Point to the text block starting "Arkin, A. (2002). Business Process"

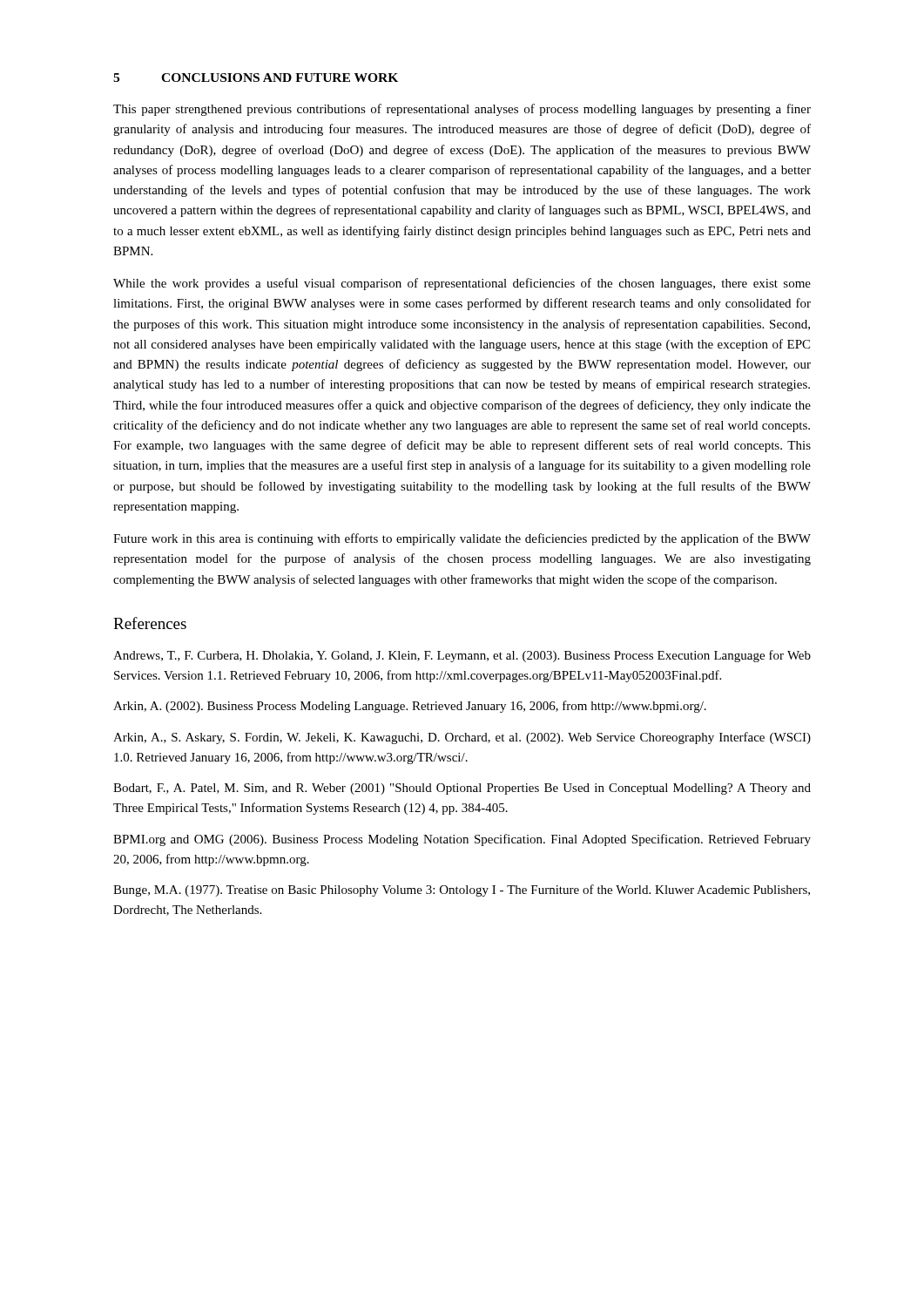click(x=410, y=706)
